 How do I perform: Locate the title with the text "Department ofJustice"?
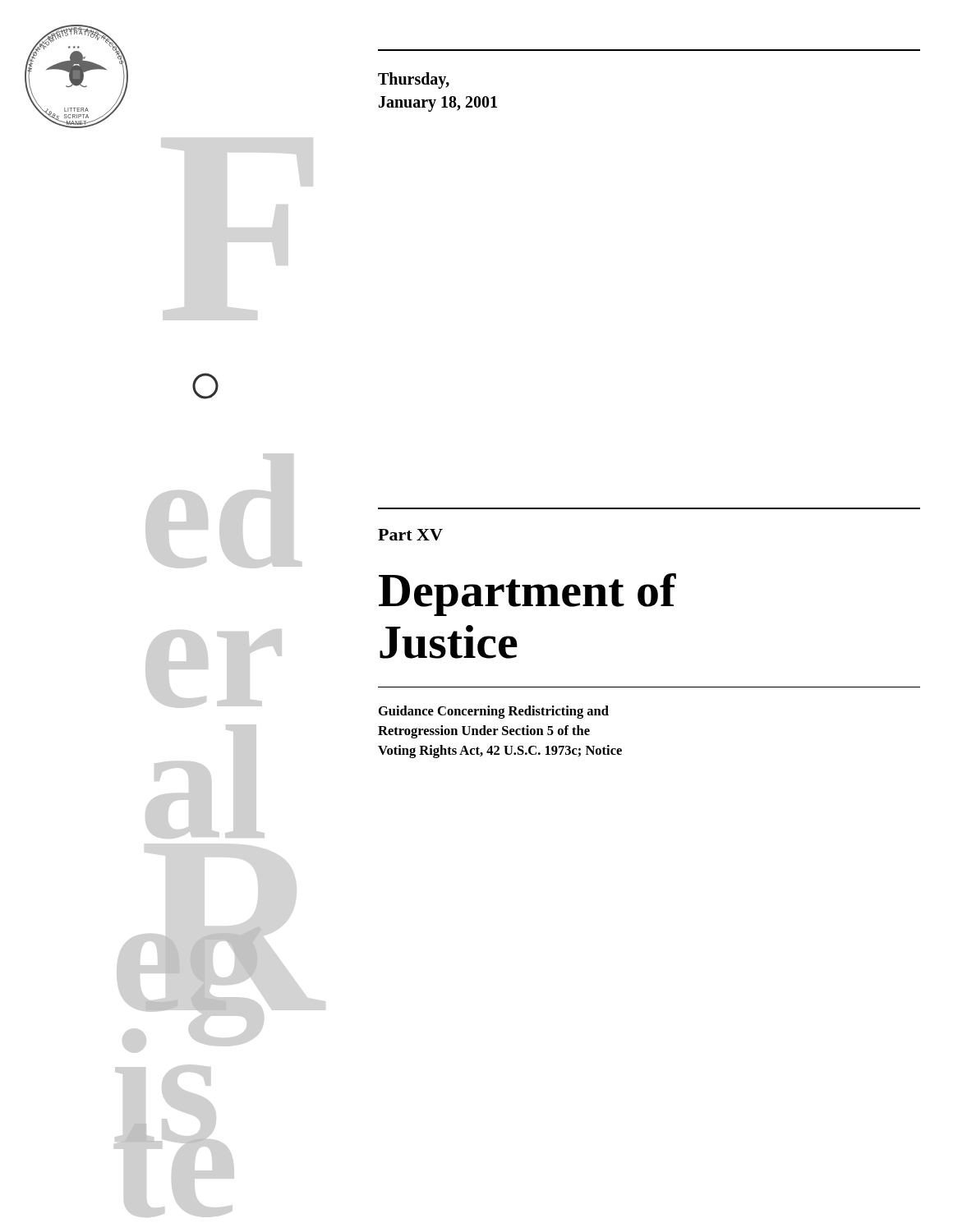527,617
